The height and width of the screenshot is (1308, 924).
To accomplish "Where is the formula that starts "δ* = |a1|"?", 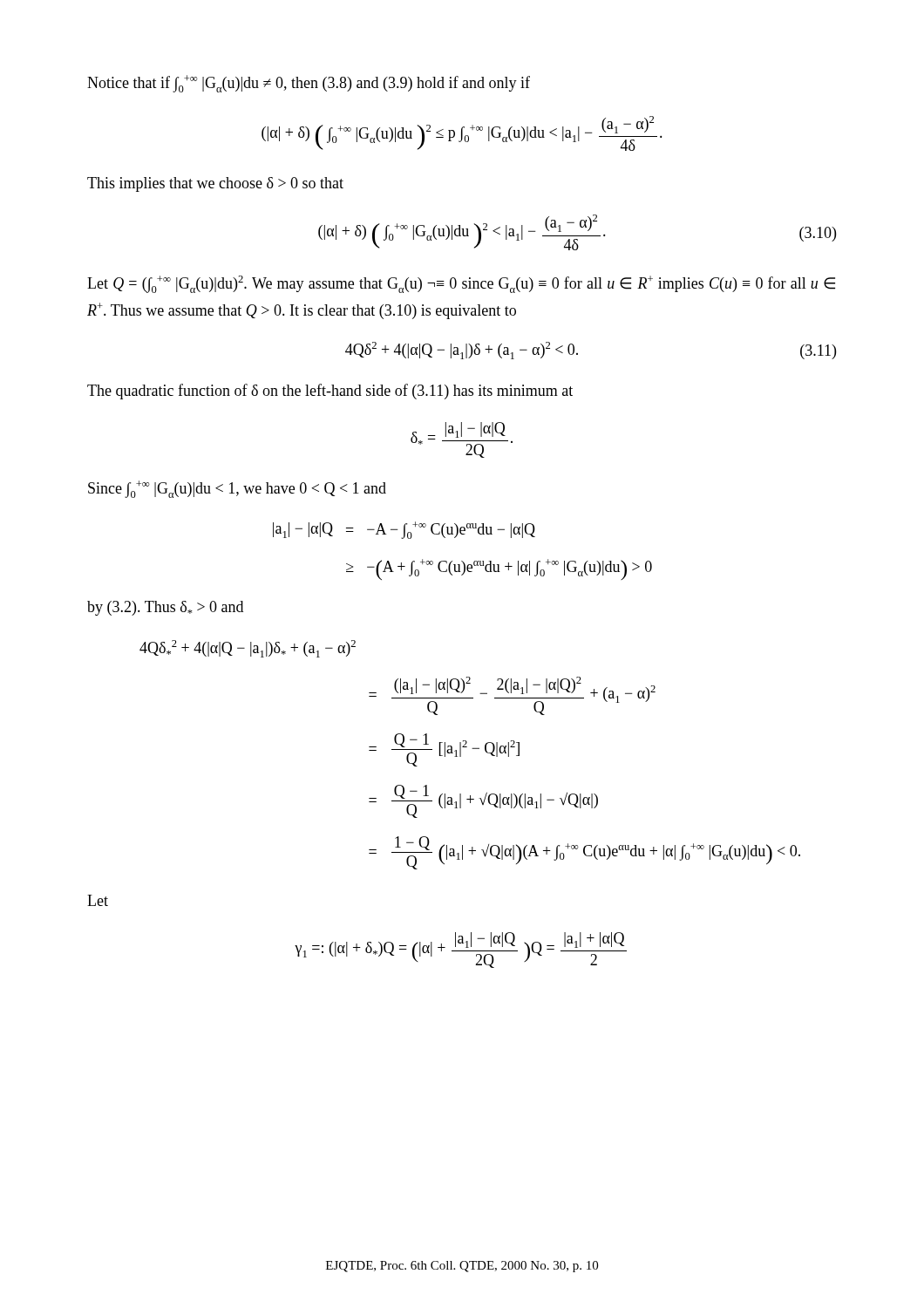I will (x=462, y=439).
